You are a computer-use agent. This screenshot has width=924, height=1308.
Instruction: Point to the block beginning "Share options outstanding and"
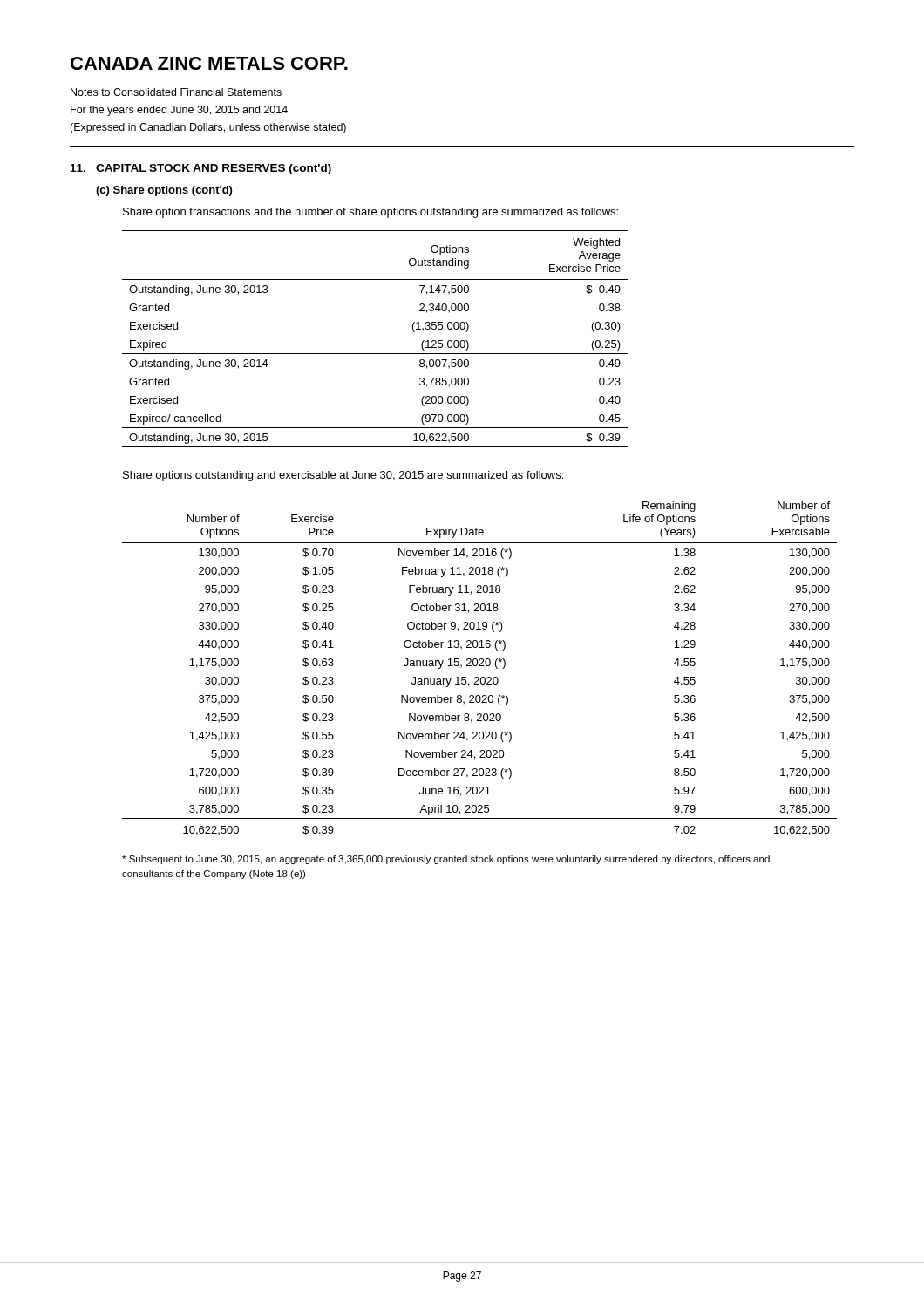343,475
